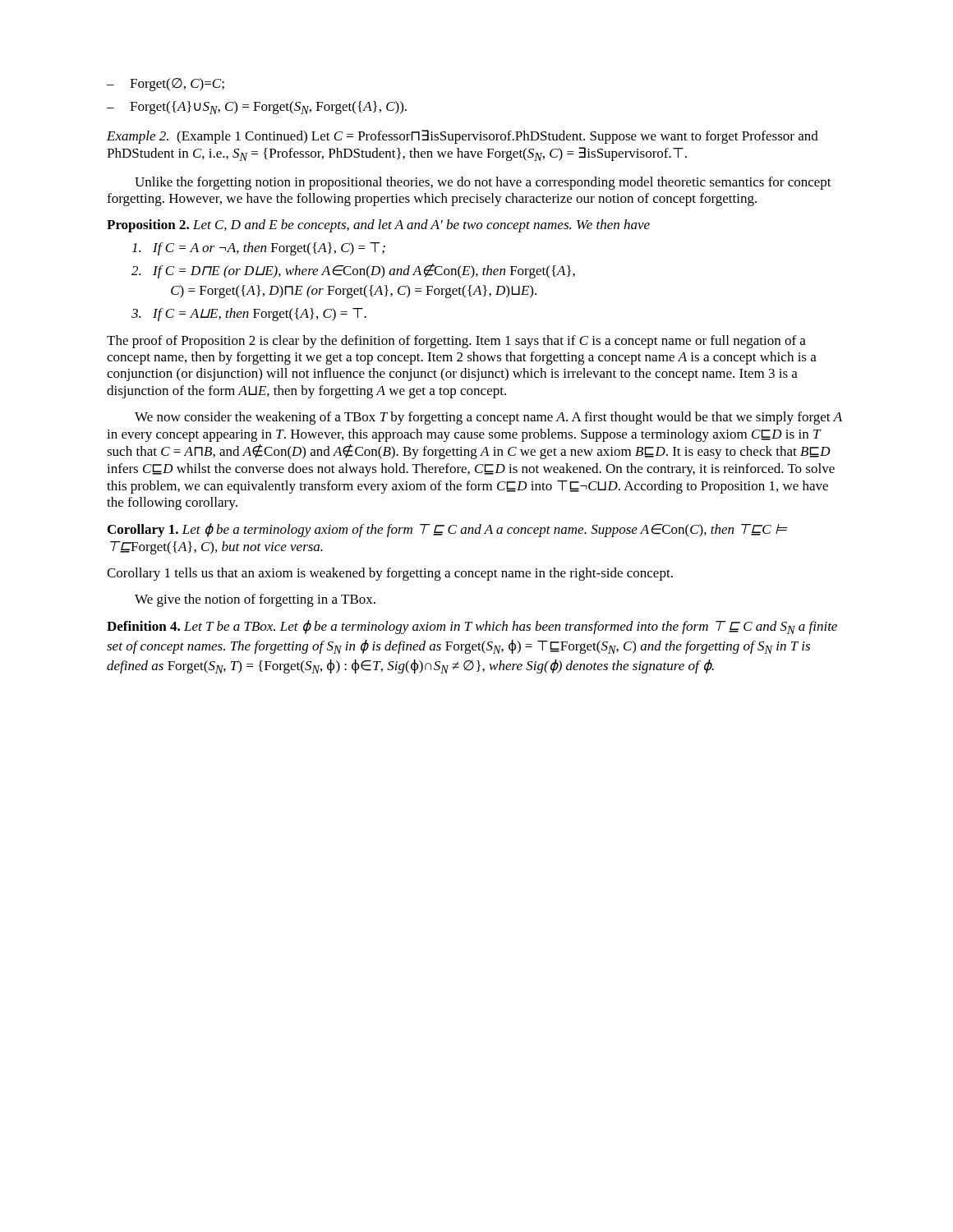This screenshot has height=1232, width=953.
Task: Point to the passage starting "We give the notion"
Action: pyautogui.click(x=255, y=600)
